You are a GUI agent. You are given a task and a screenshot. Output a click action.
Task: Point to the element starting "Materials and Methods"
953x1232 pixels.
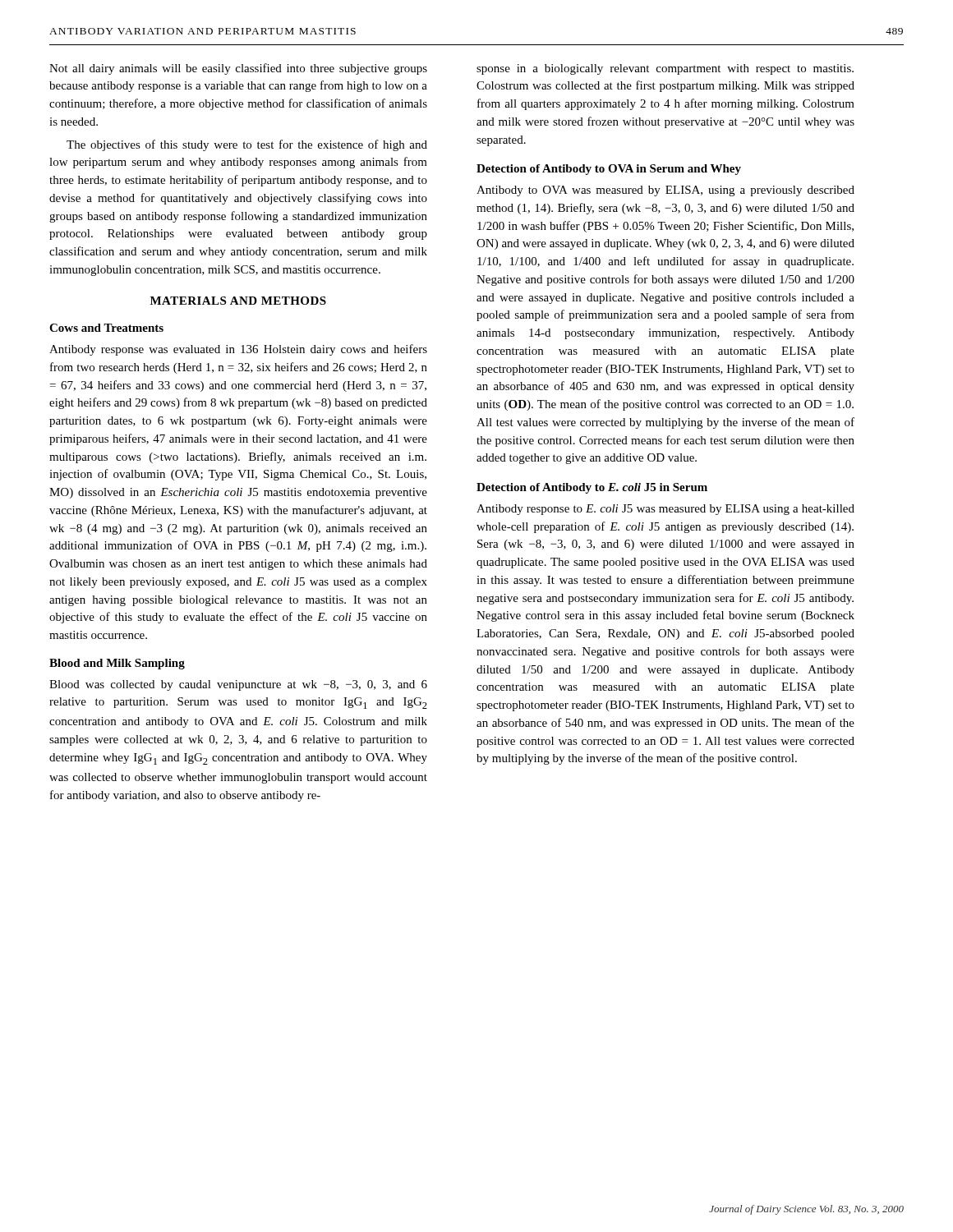pyautogui.click(x=238, y=300)
